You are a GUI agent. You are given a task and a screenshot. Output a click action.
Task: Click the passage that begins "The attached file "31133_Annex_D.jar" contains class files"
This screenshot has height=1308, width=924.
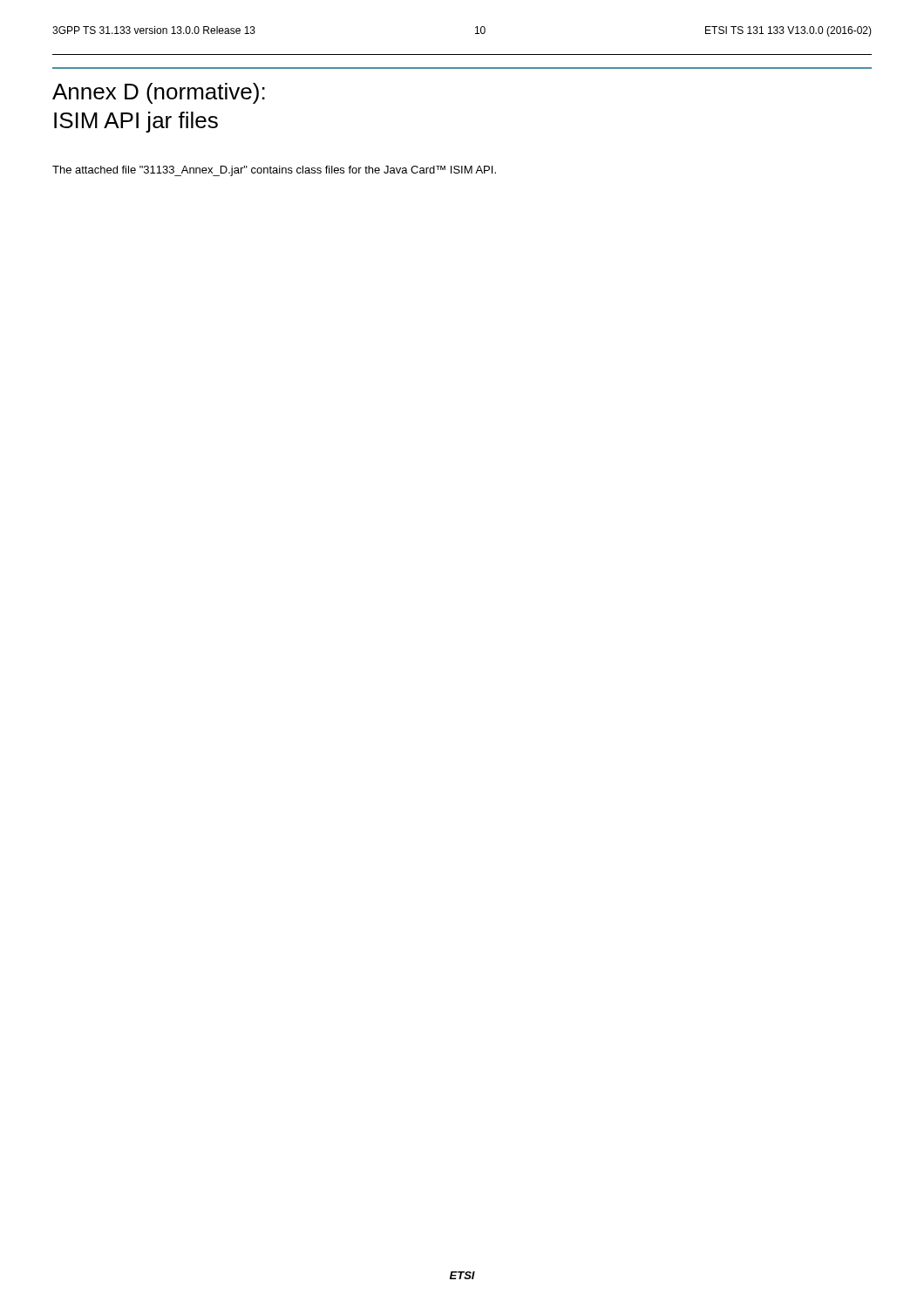pos(275,170)
